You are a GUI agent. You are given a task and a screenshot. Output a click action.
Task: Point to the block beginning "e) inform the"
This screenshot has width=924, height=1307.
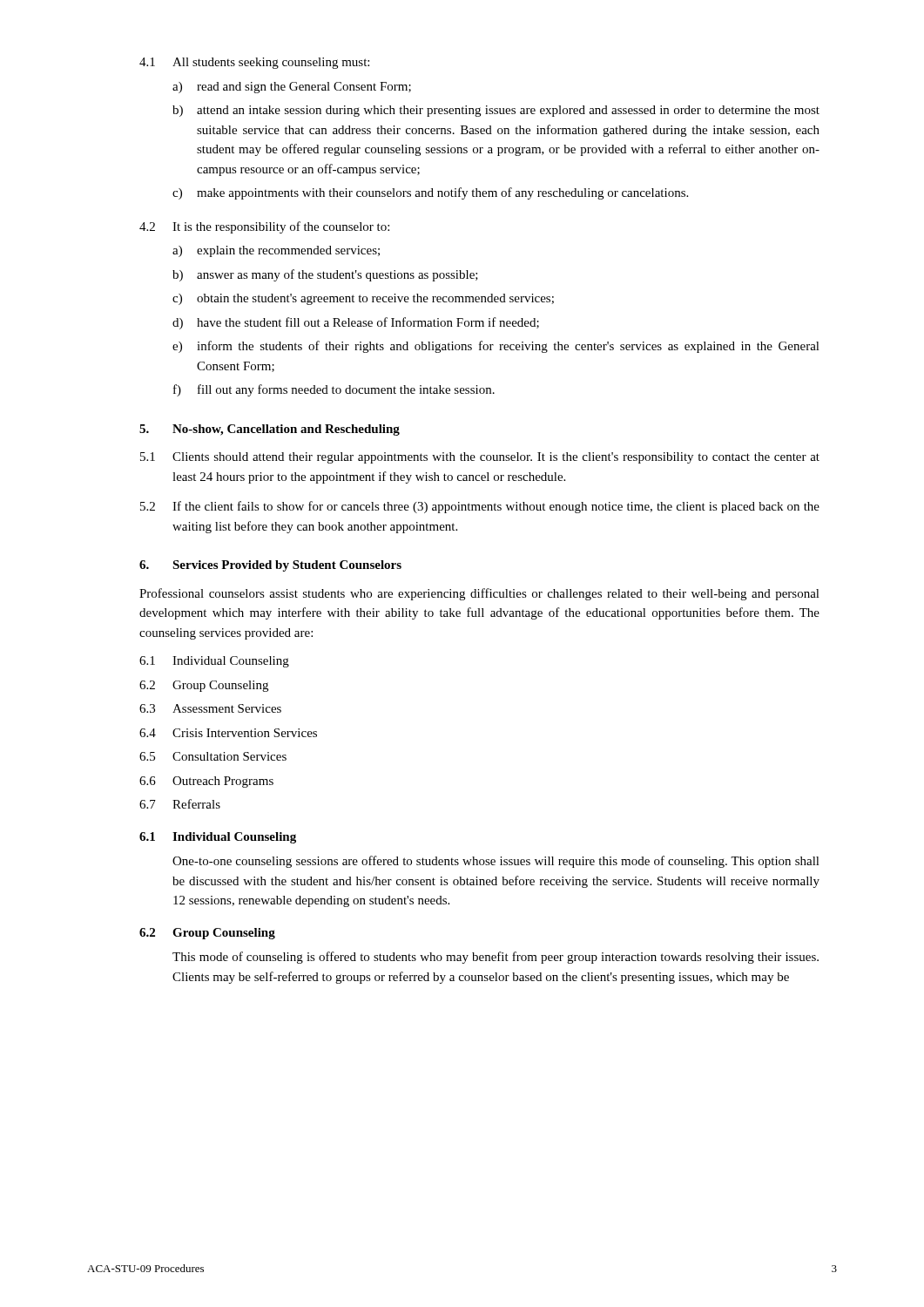click(x=496, y=356)
